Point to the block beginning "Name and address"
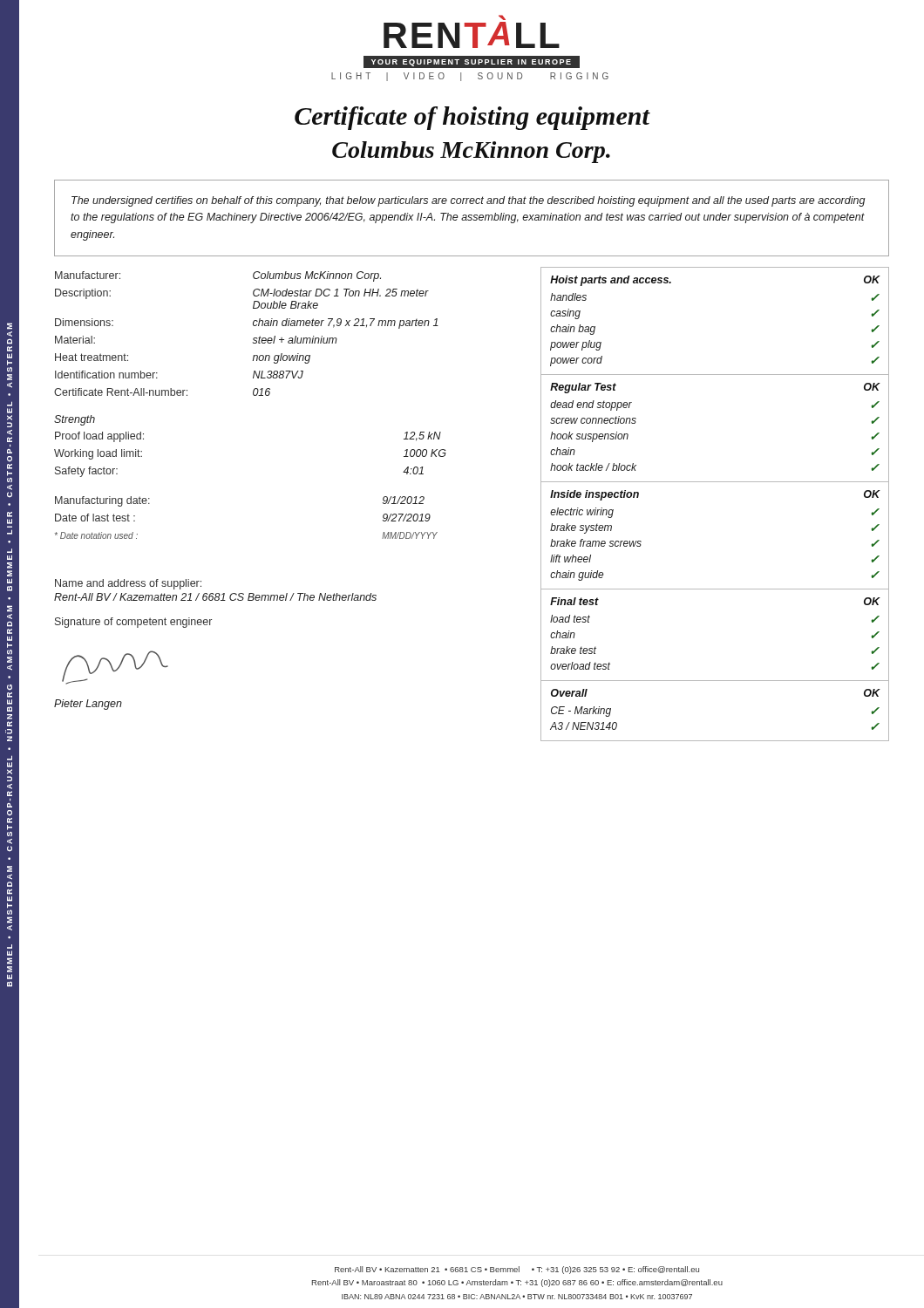924x1308 pixels. pyautogui.click(x=289, y=590)
